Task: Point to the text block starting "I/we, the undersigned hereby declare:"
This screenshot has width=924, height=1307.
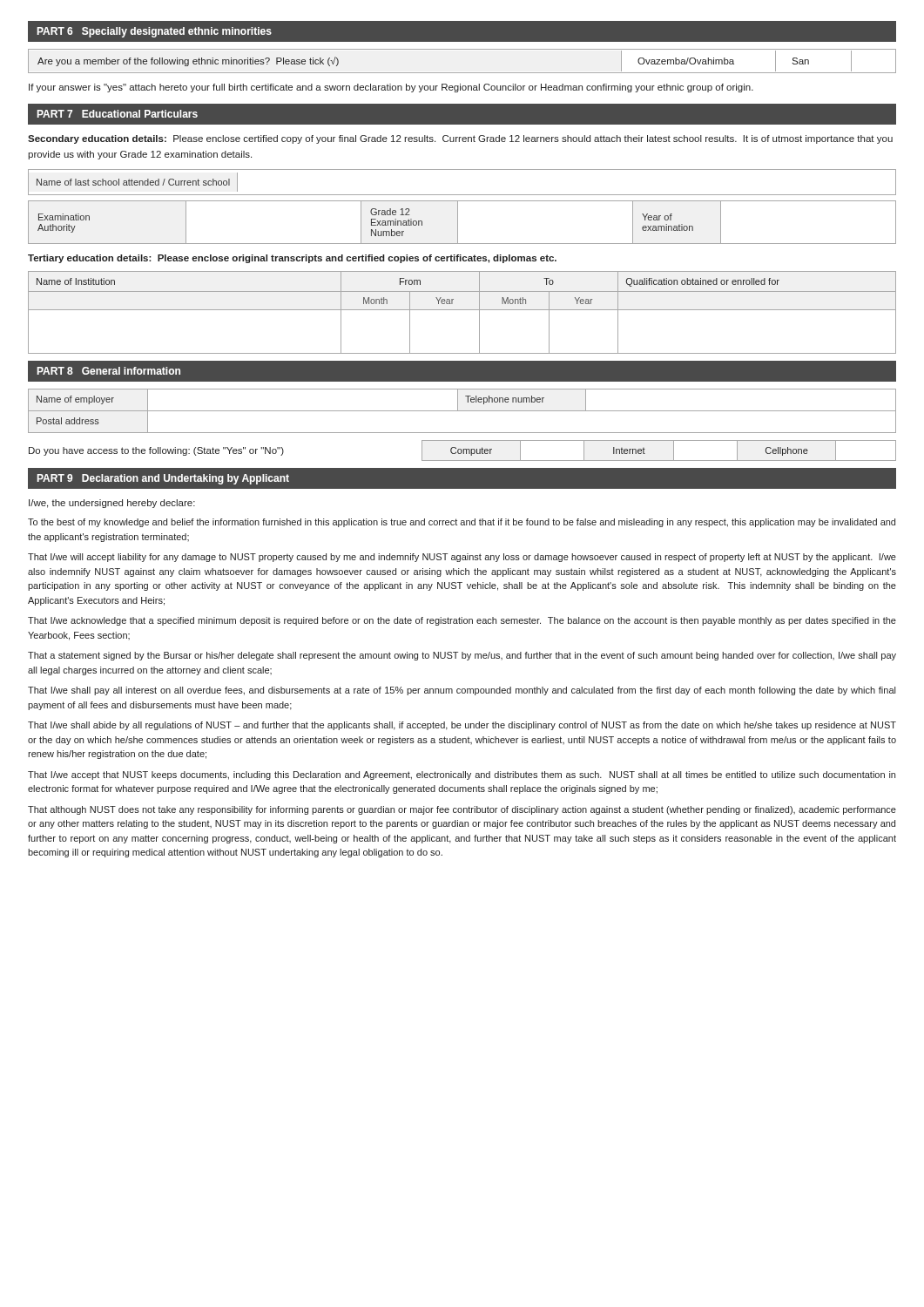Action: (x=112, y=503)
